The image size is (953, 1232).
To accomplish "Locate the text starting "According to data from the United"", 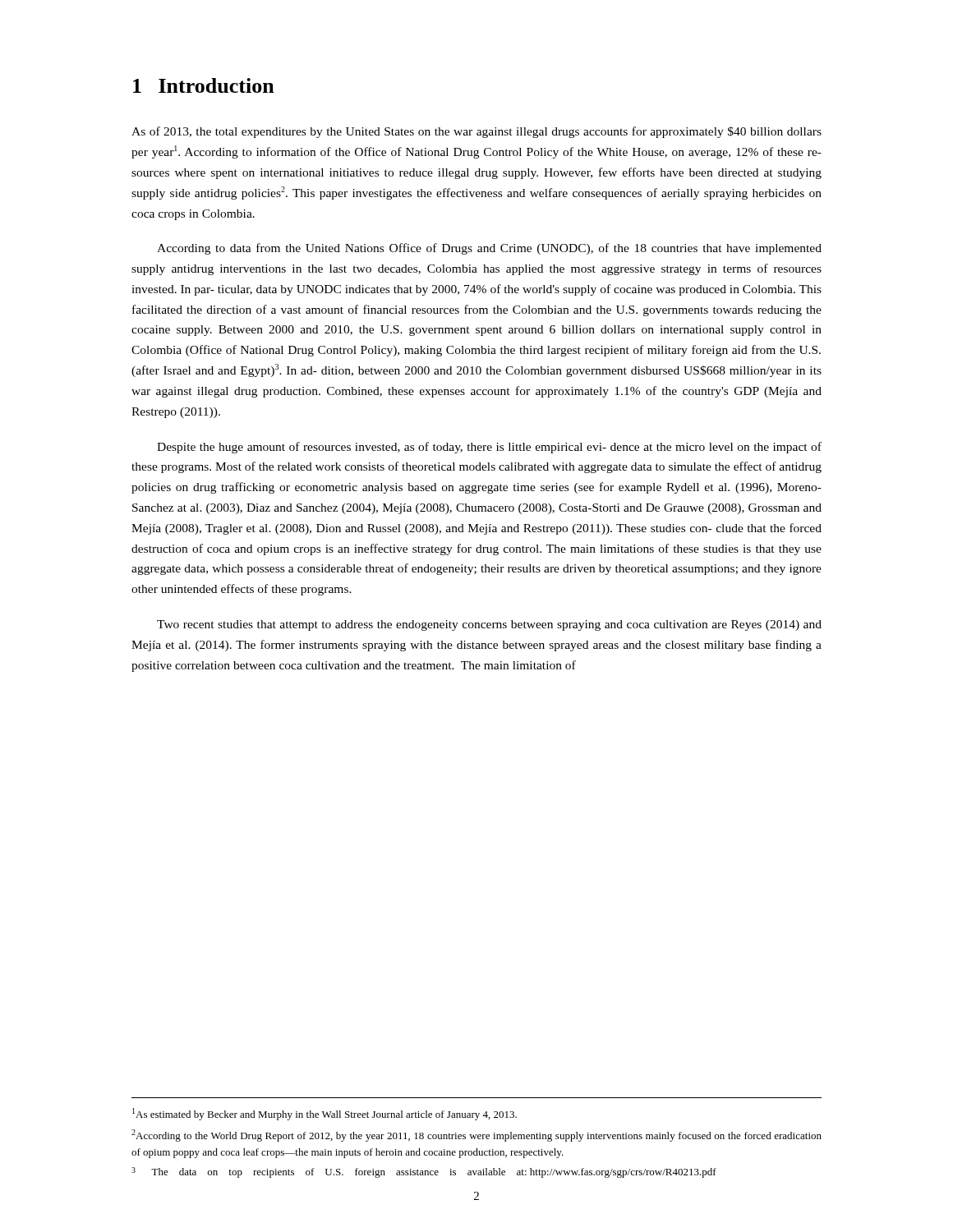I will [x=476, y=330].
